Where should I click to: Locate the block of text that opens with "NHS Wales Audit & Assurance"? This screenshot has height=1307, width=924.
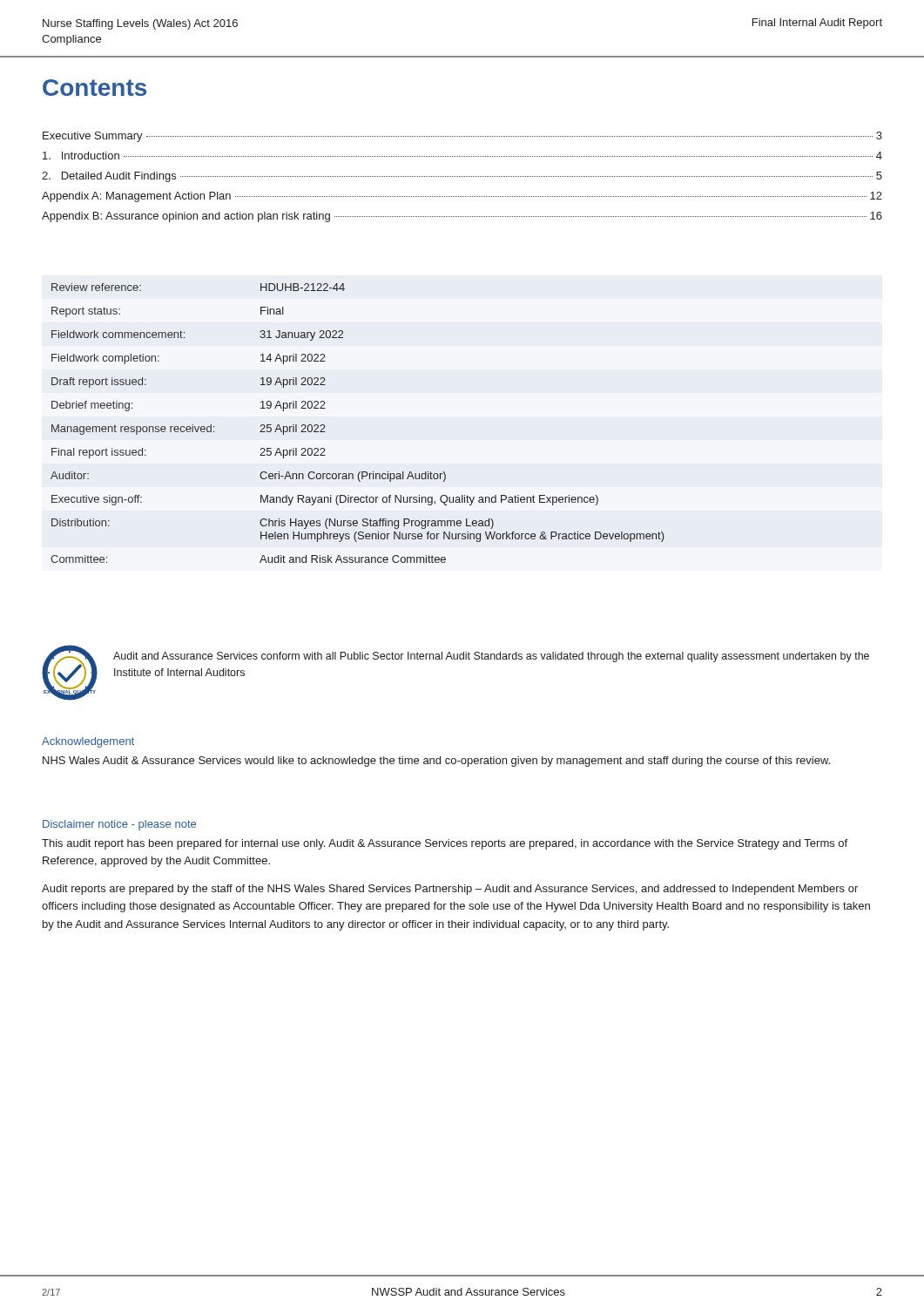pos(436,760)
